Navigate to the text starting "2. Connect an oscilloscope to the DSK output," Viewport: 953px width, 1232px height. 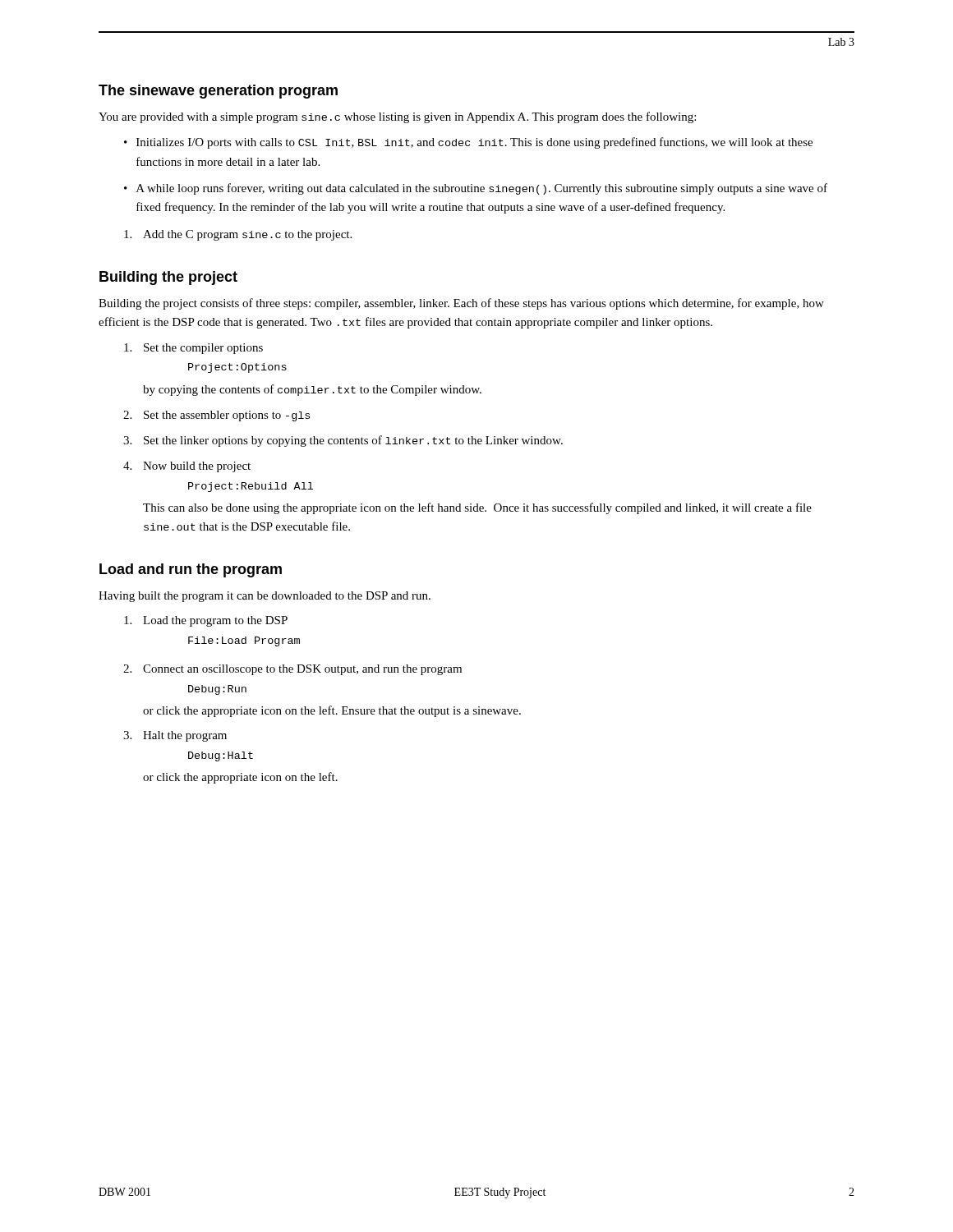(292, 670)
